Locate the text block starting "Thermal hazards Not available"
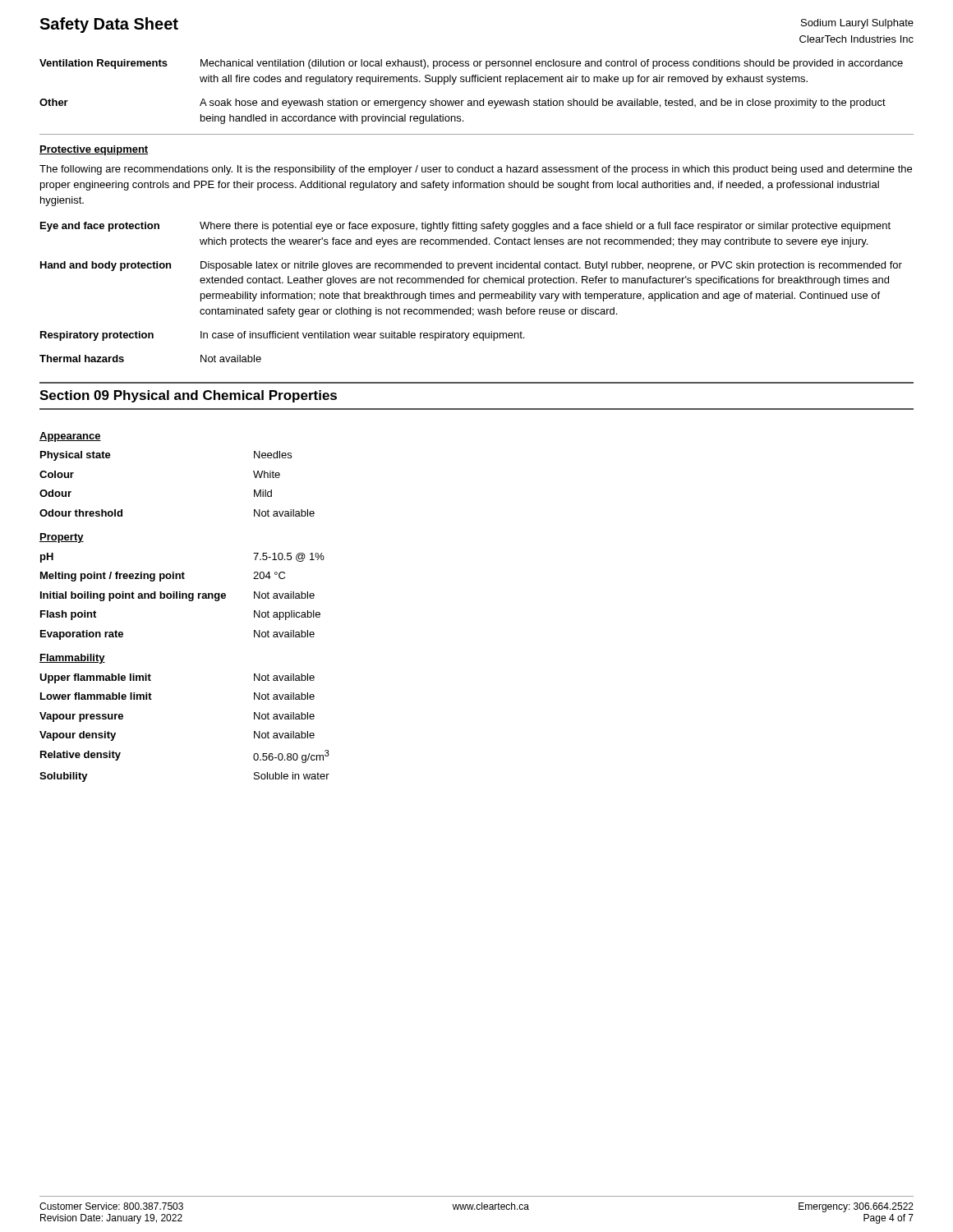 point(79,359)
